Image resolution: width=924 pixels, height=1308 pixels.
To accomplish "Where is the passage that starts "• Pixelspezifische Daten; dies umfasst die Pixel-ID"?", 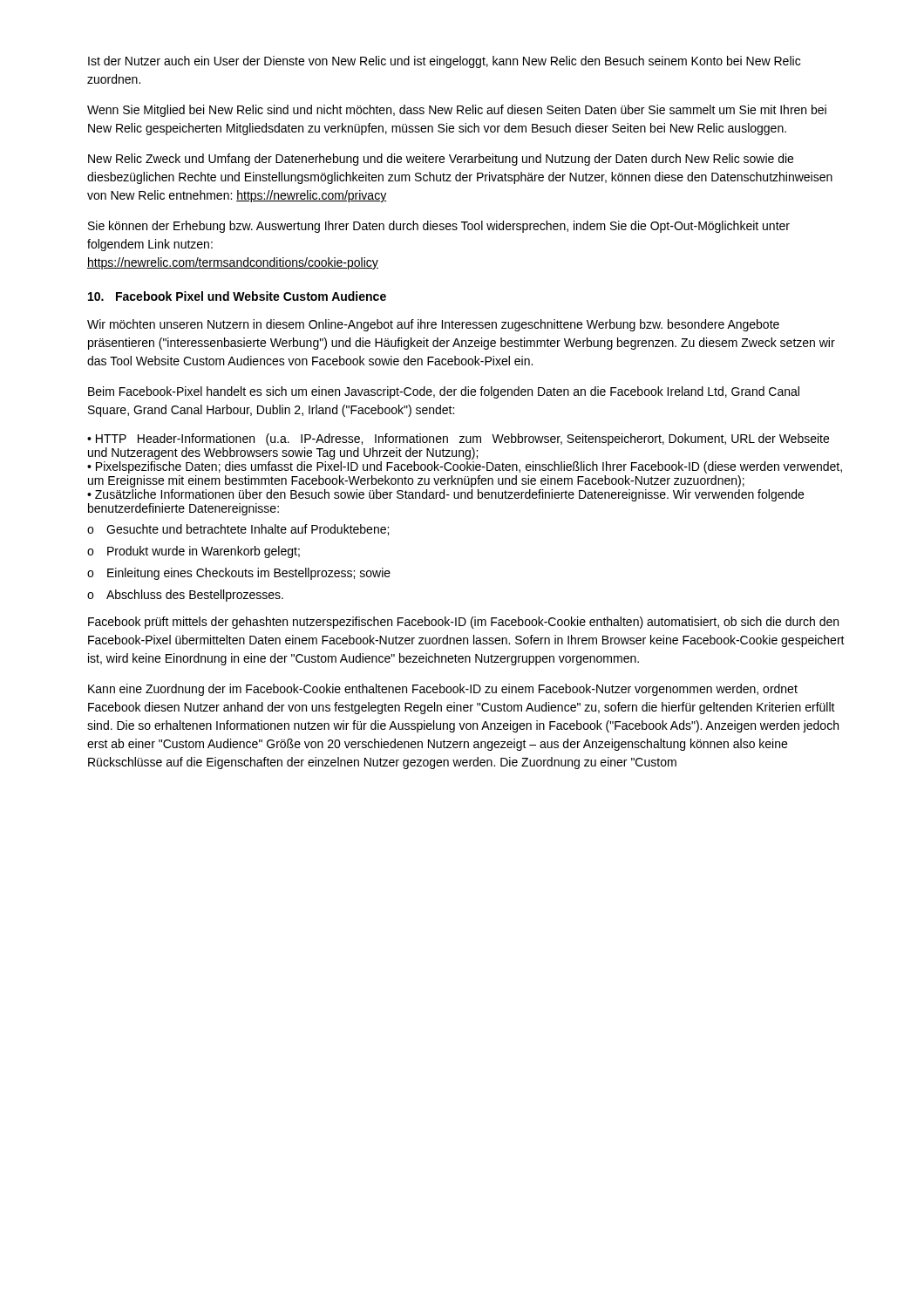I will coord(466,473).
